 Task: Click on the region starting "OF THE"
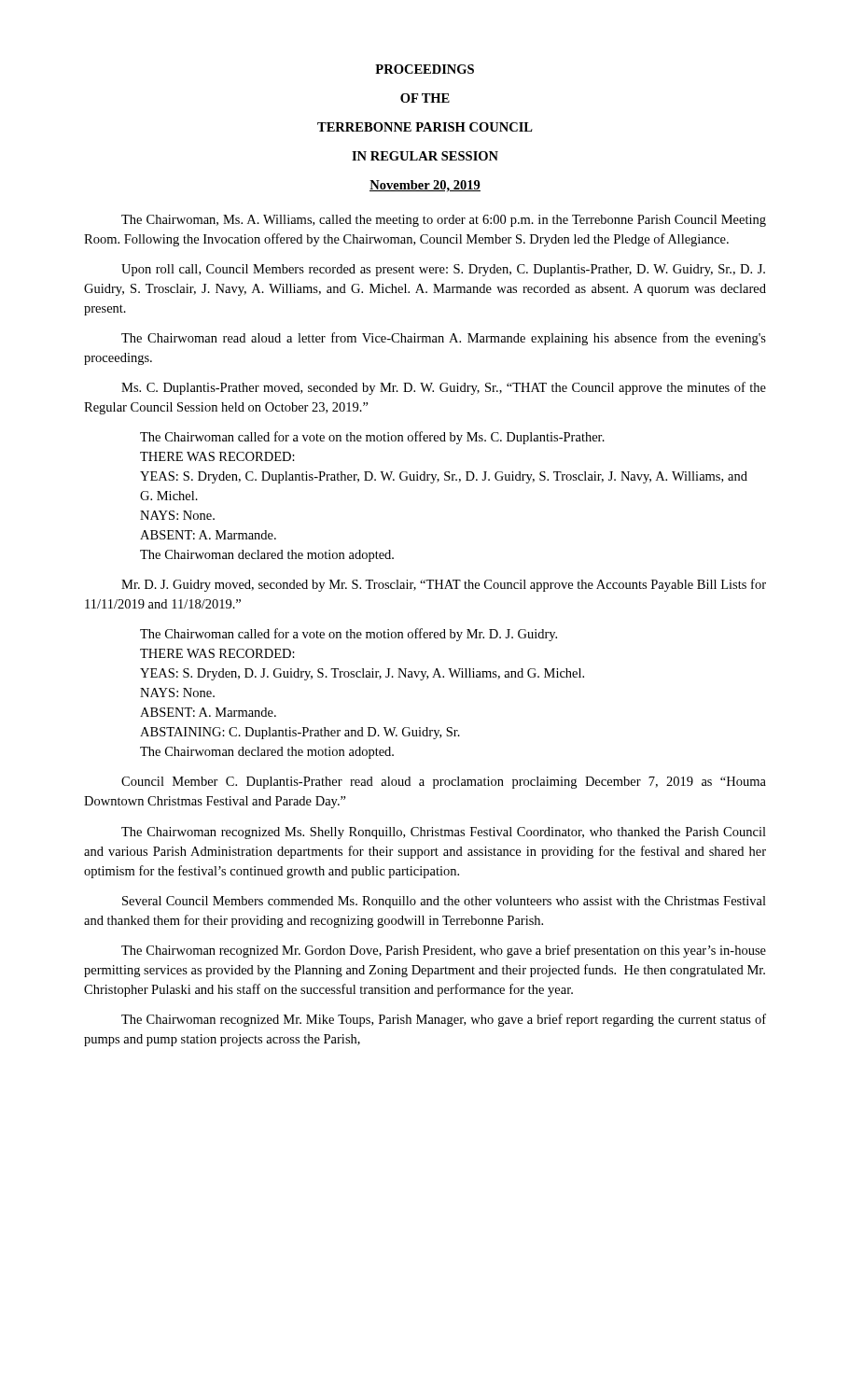[x=425, y=98]
